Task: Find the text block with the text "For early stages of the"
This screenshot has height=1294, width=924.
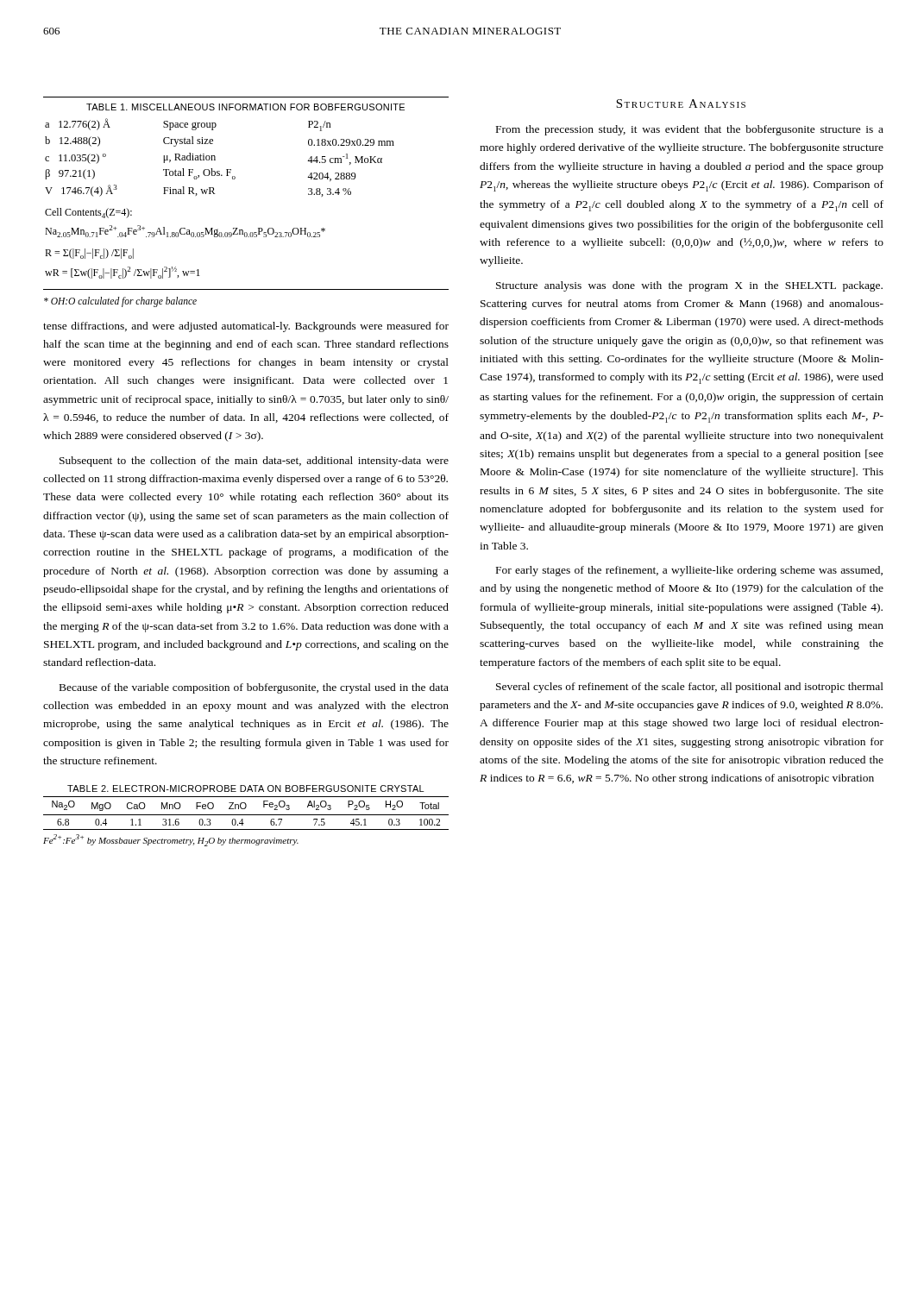Action: tap(682, 616)
